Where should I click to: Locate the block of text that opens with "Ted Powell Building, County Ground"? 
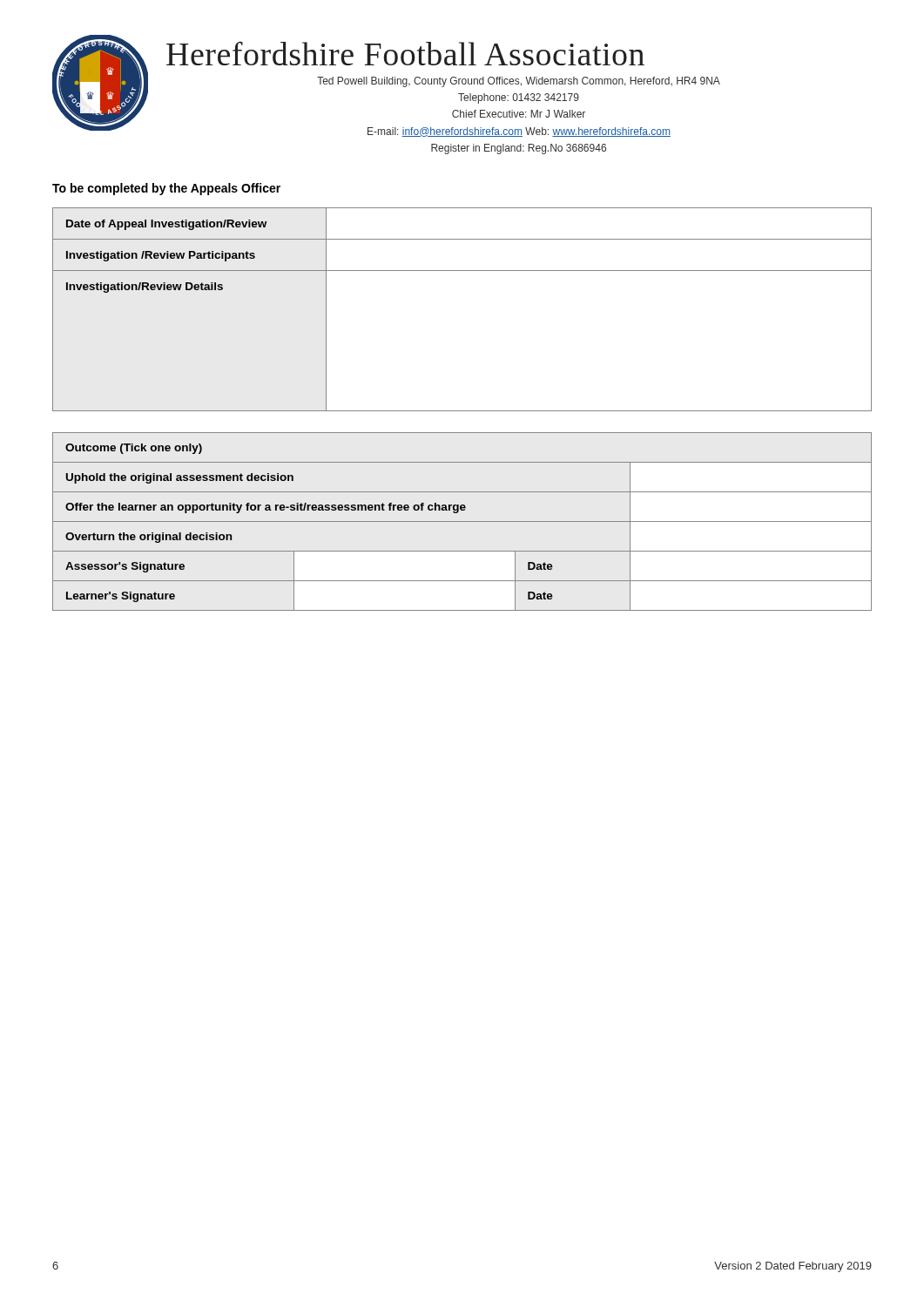(519, 114)
